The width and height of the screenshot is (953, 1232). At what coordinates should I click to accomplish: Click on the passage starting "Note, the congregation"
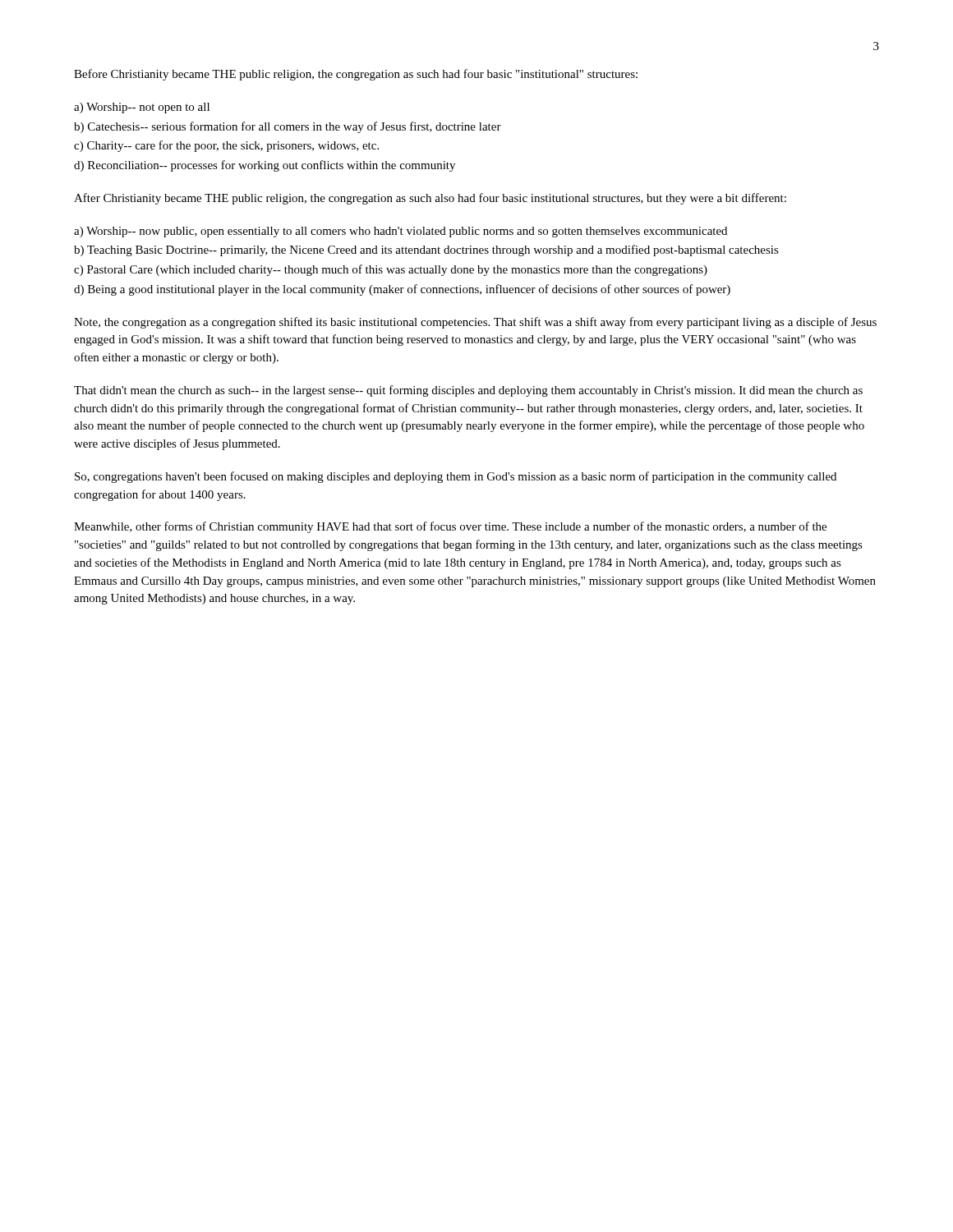point(475,339)
